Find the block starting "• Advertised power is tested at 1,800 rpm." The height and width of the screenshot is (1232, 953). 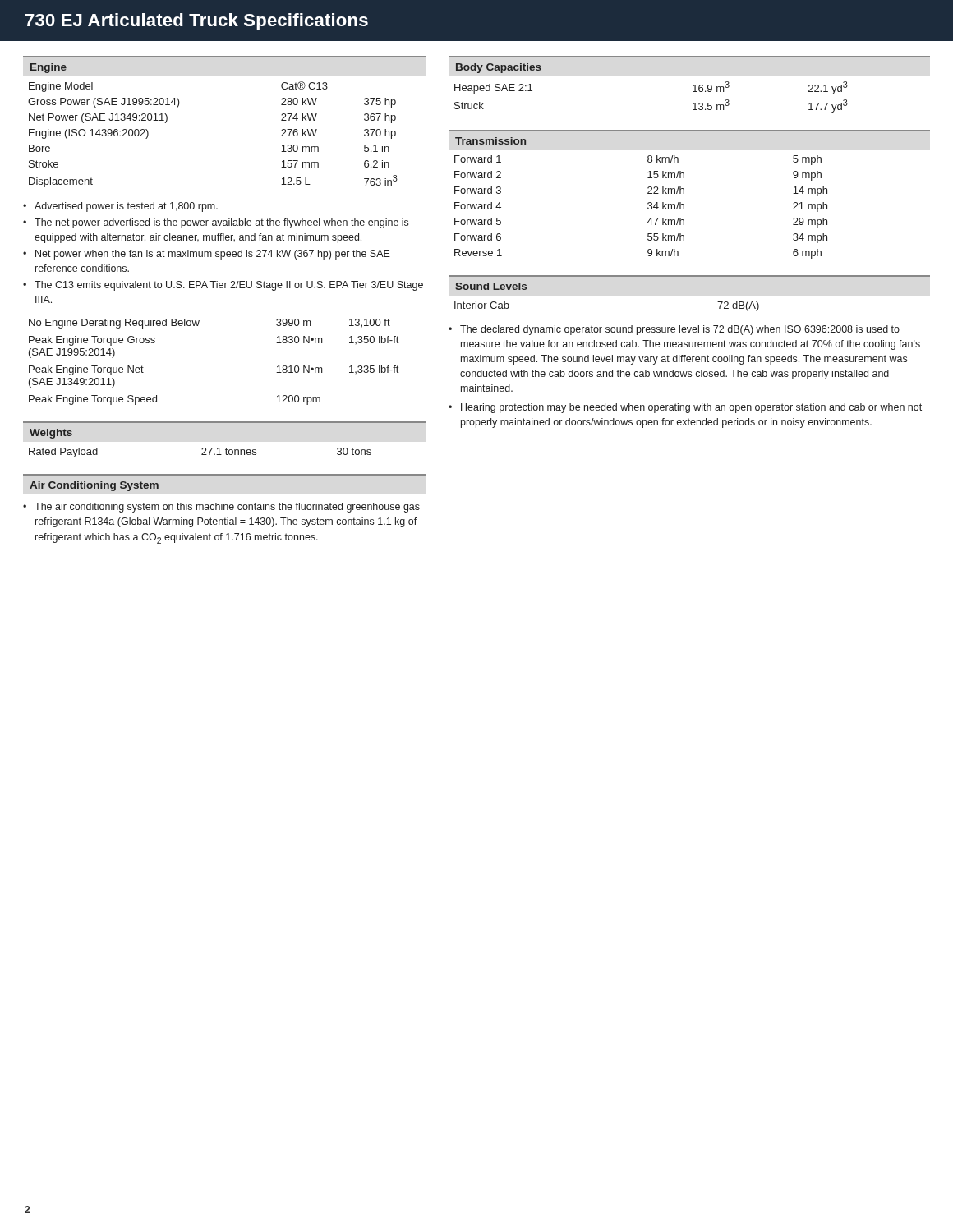(121, 206)
